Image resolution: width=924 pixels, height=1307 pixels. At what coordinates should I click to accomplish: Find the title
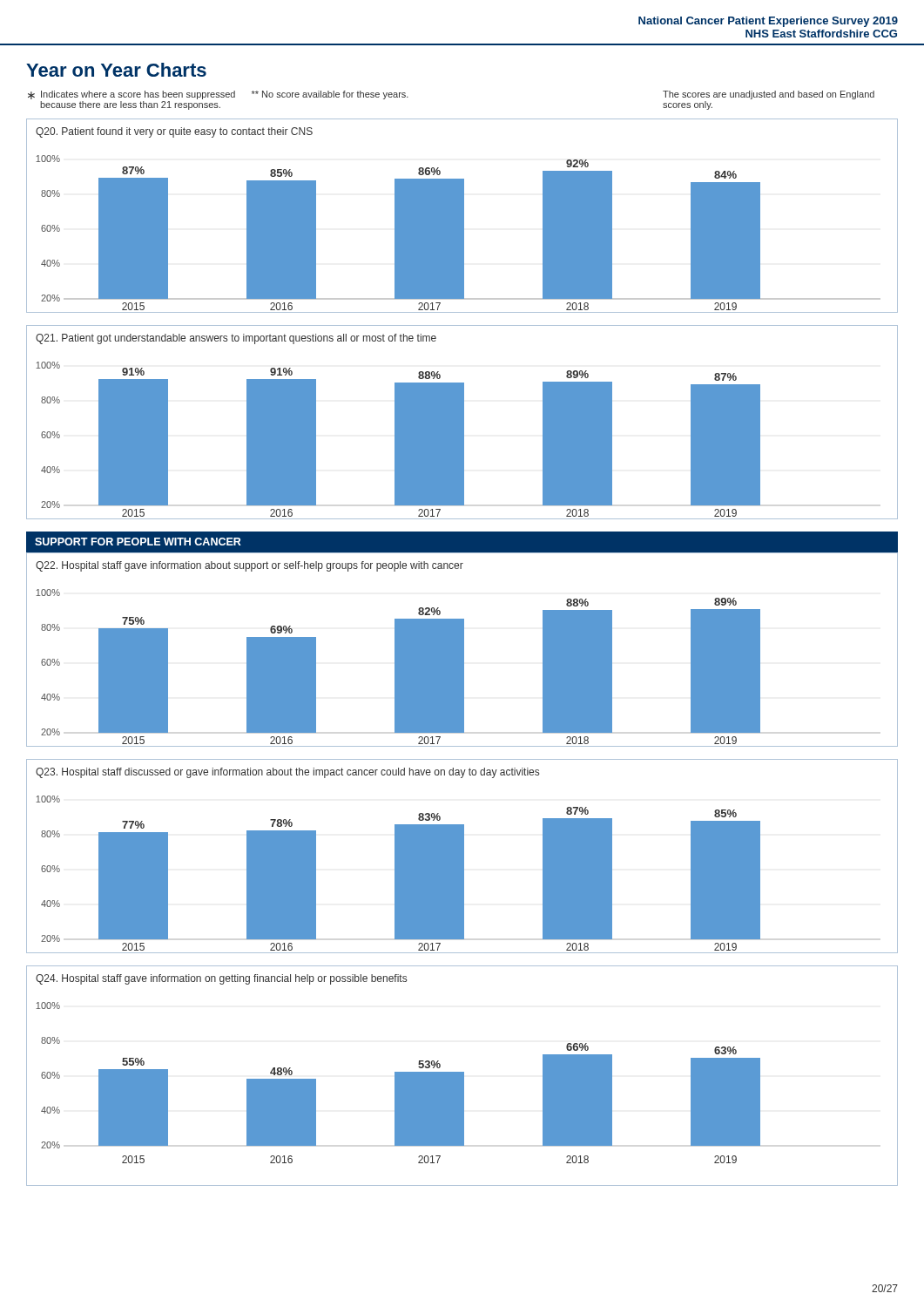116,70
